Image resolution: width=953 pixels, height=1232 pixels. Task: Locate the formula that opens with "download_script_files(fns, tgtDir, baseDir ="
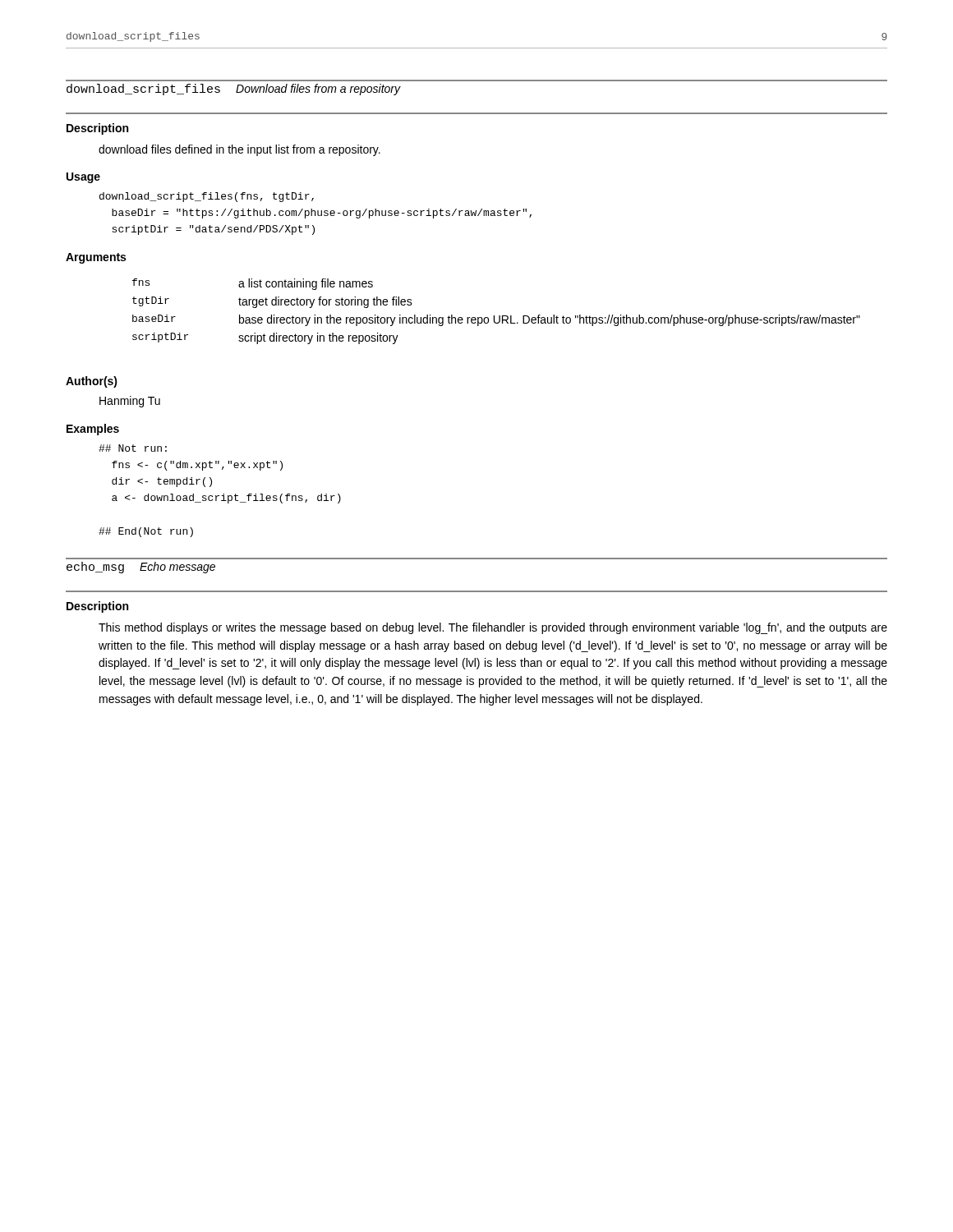[x=493, y=214]
